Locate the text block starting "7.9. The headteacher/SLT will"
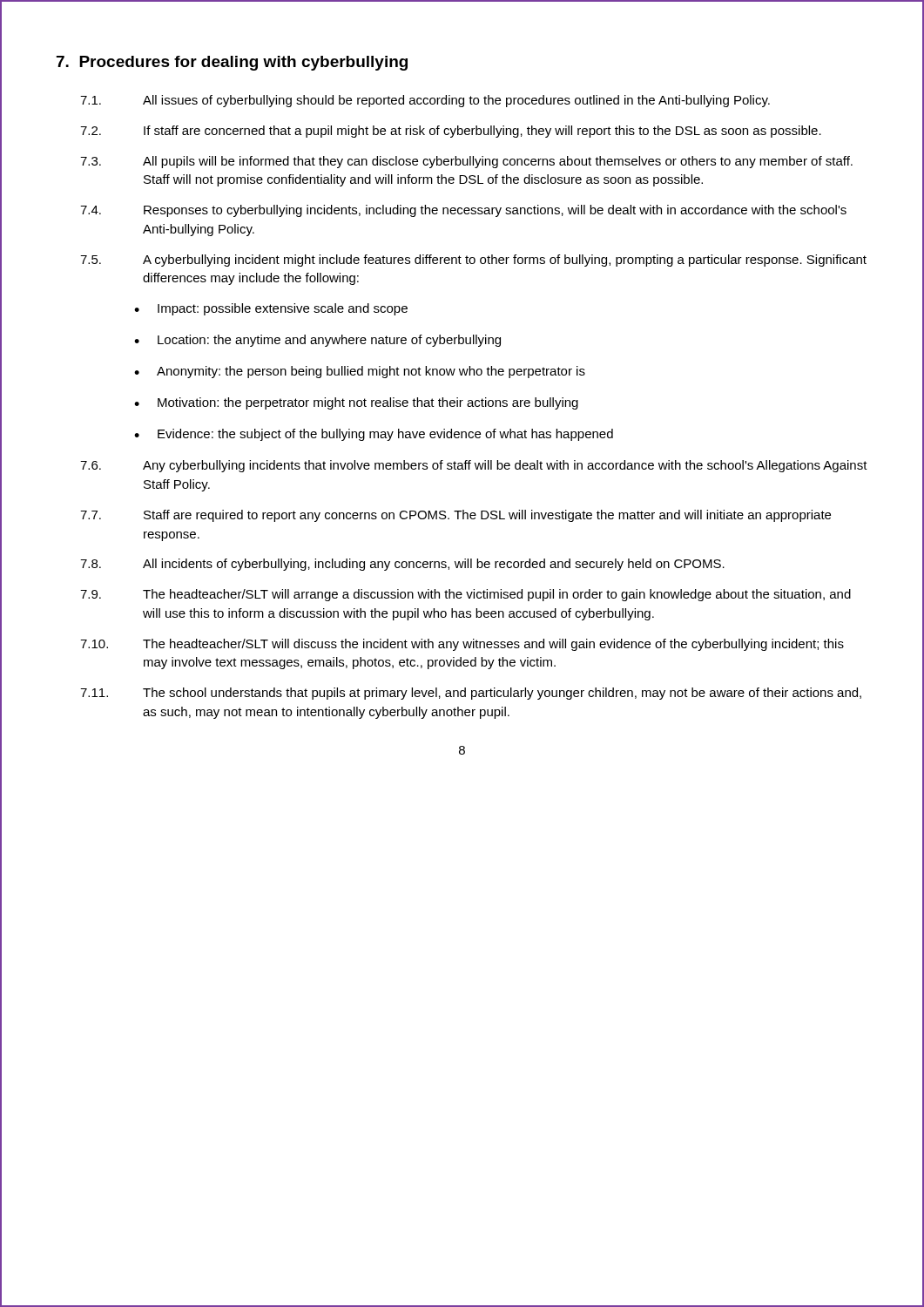The width and height of the screenshot is (924, 1307). 462,604
